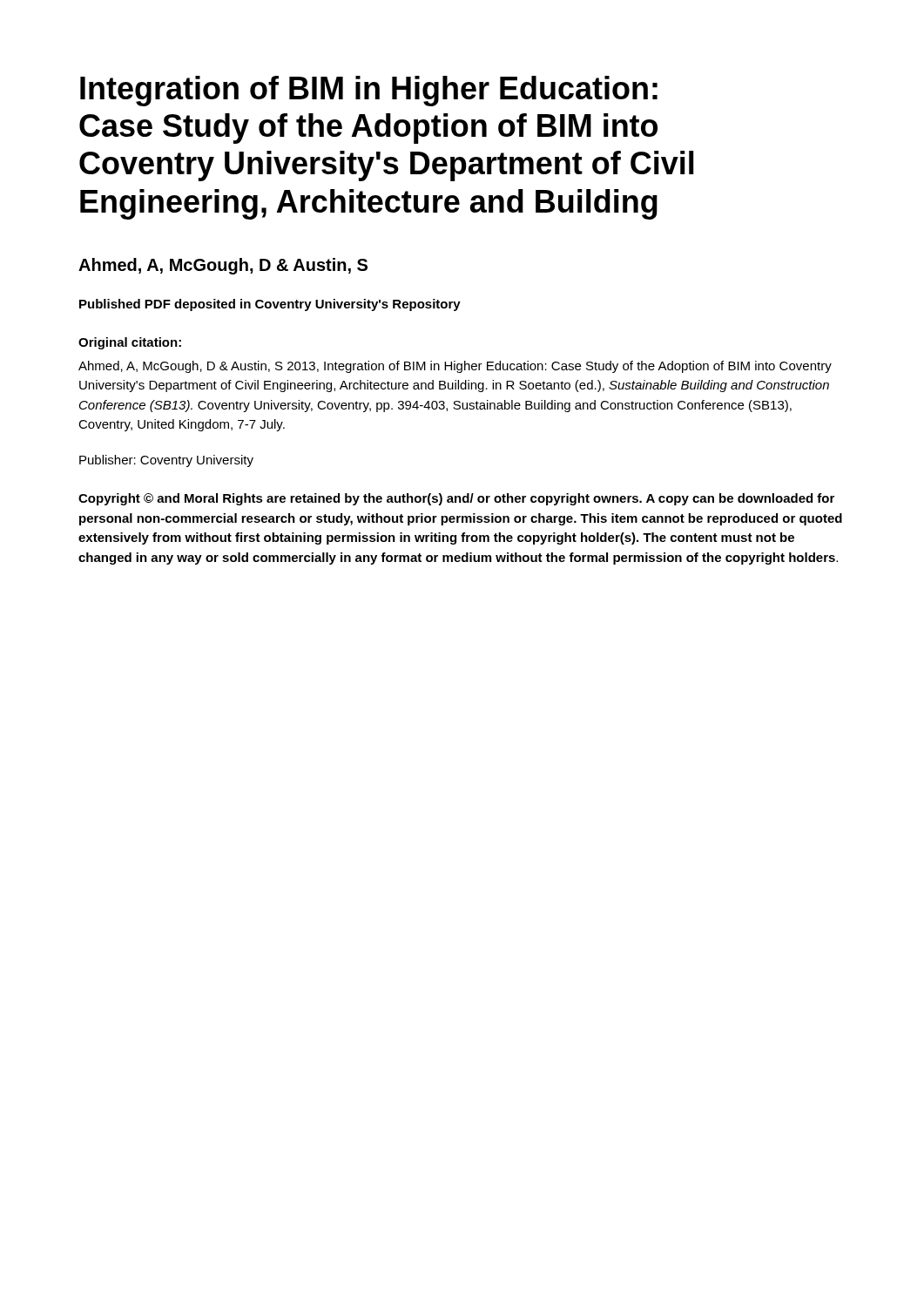924x1307 pixels.
Task: Click on the title containing "Integration of BIM in Higher"
Action: [387, 145]
